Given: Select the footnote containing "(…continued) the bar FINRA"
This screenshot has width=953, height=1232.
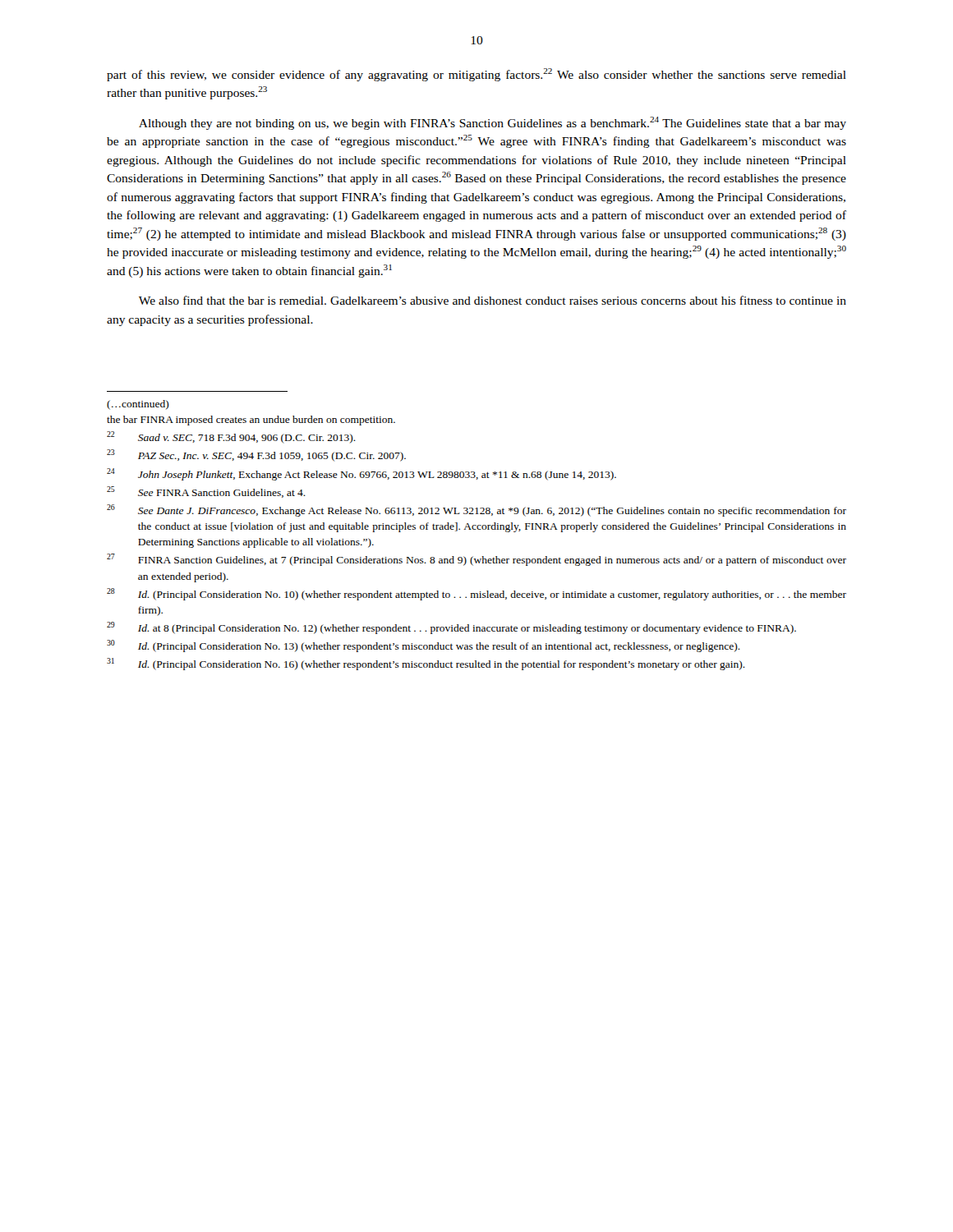Looking at the screenshot, I should (x=251, y=412).
